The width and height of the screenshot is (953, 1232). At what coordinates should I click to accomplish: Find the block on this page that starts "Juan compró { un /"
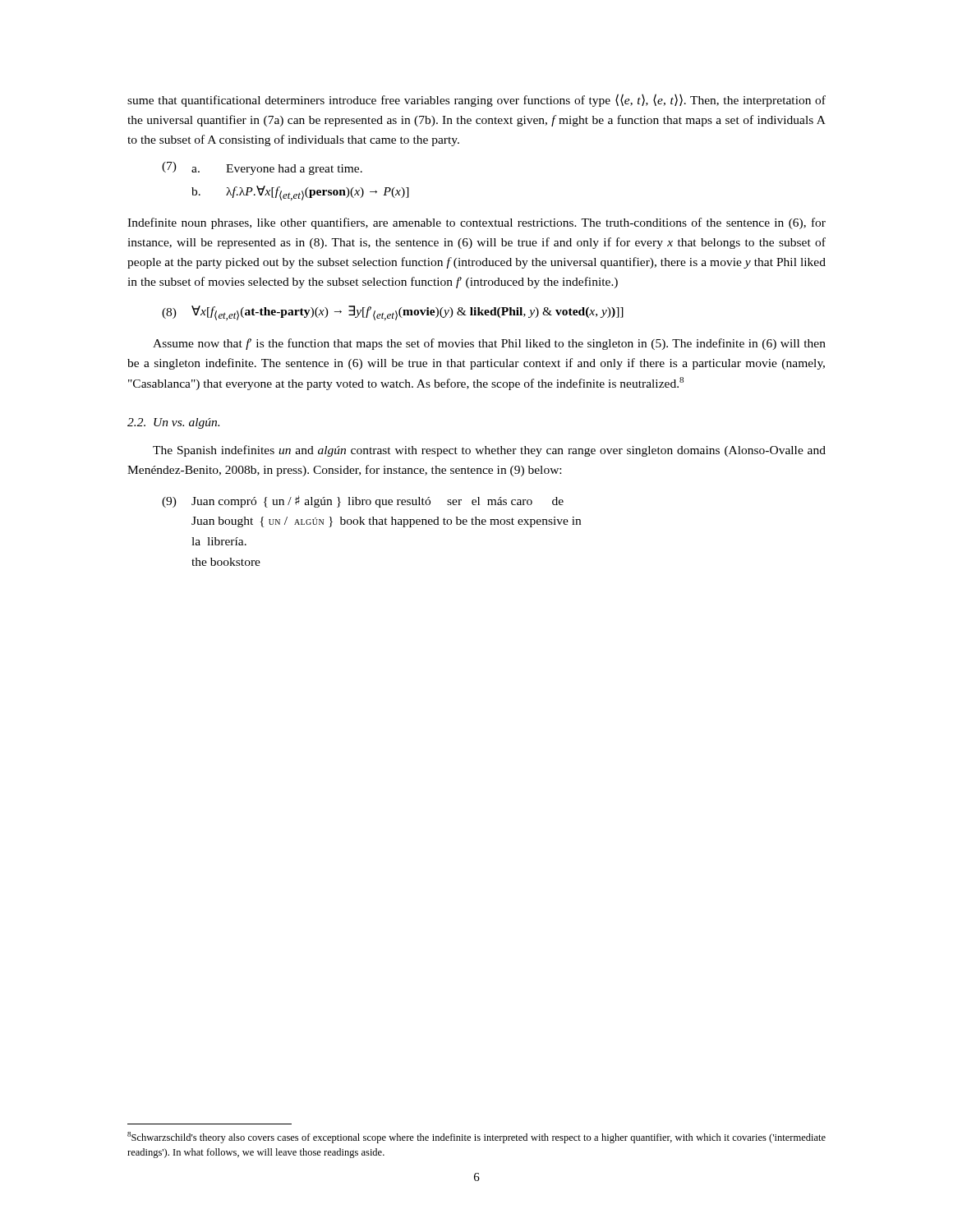tap(386, 531)
